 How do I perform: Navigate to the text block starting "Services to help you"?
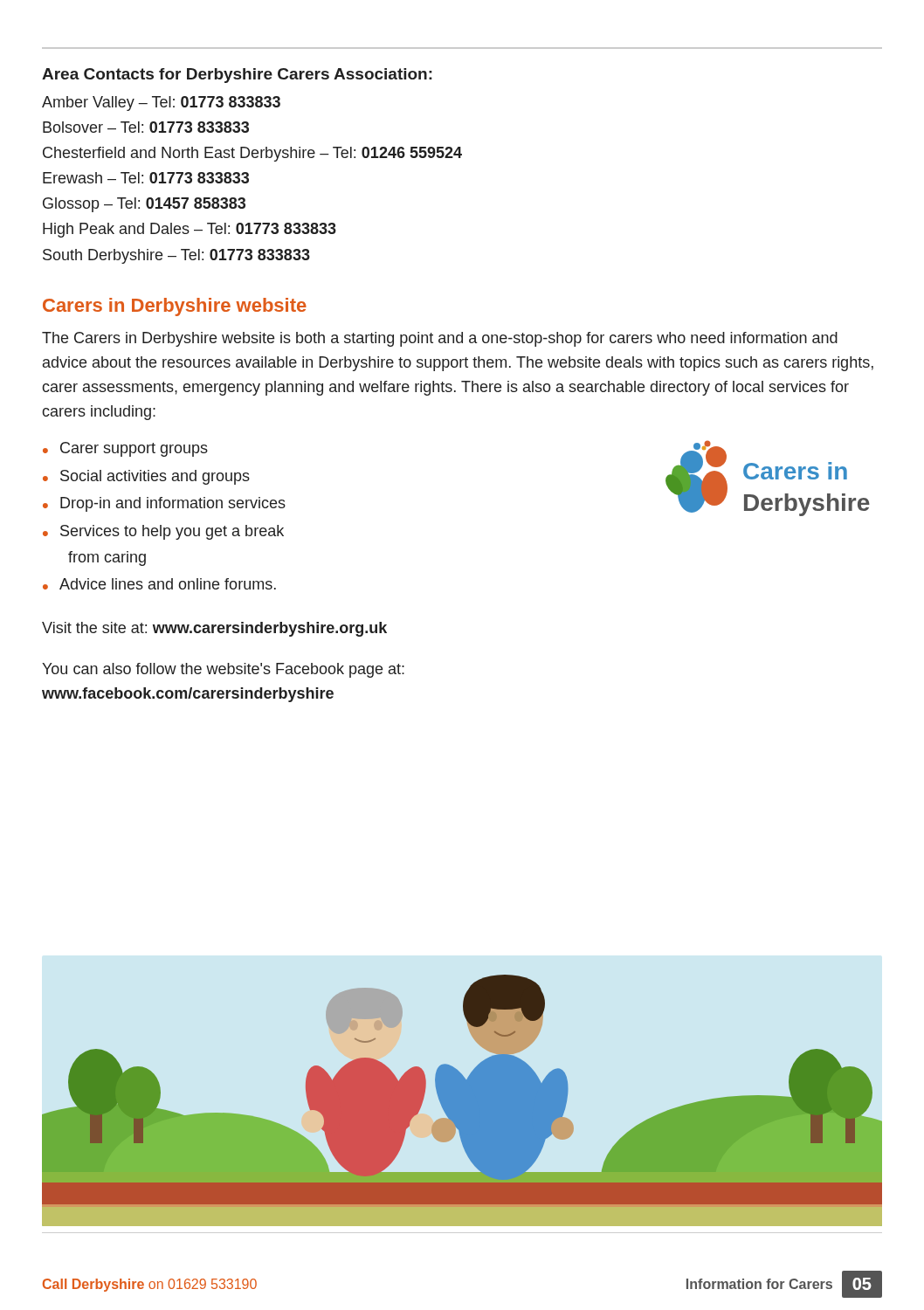pyautogui.click(x=172, y=544)
